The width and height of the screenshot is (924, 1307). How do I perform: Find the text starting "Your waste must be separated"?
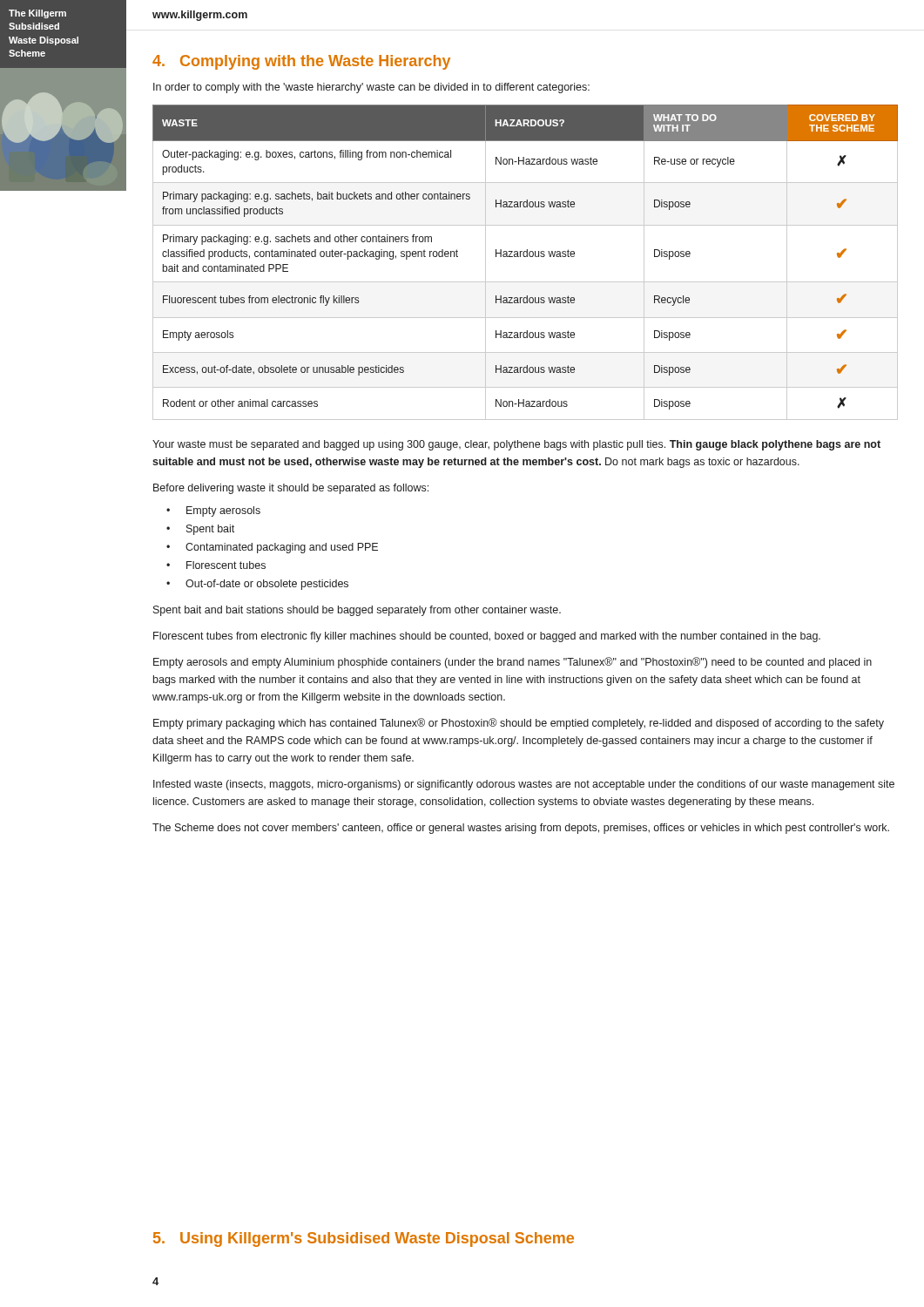pyautogui.click(x=516, y=453)
